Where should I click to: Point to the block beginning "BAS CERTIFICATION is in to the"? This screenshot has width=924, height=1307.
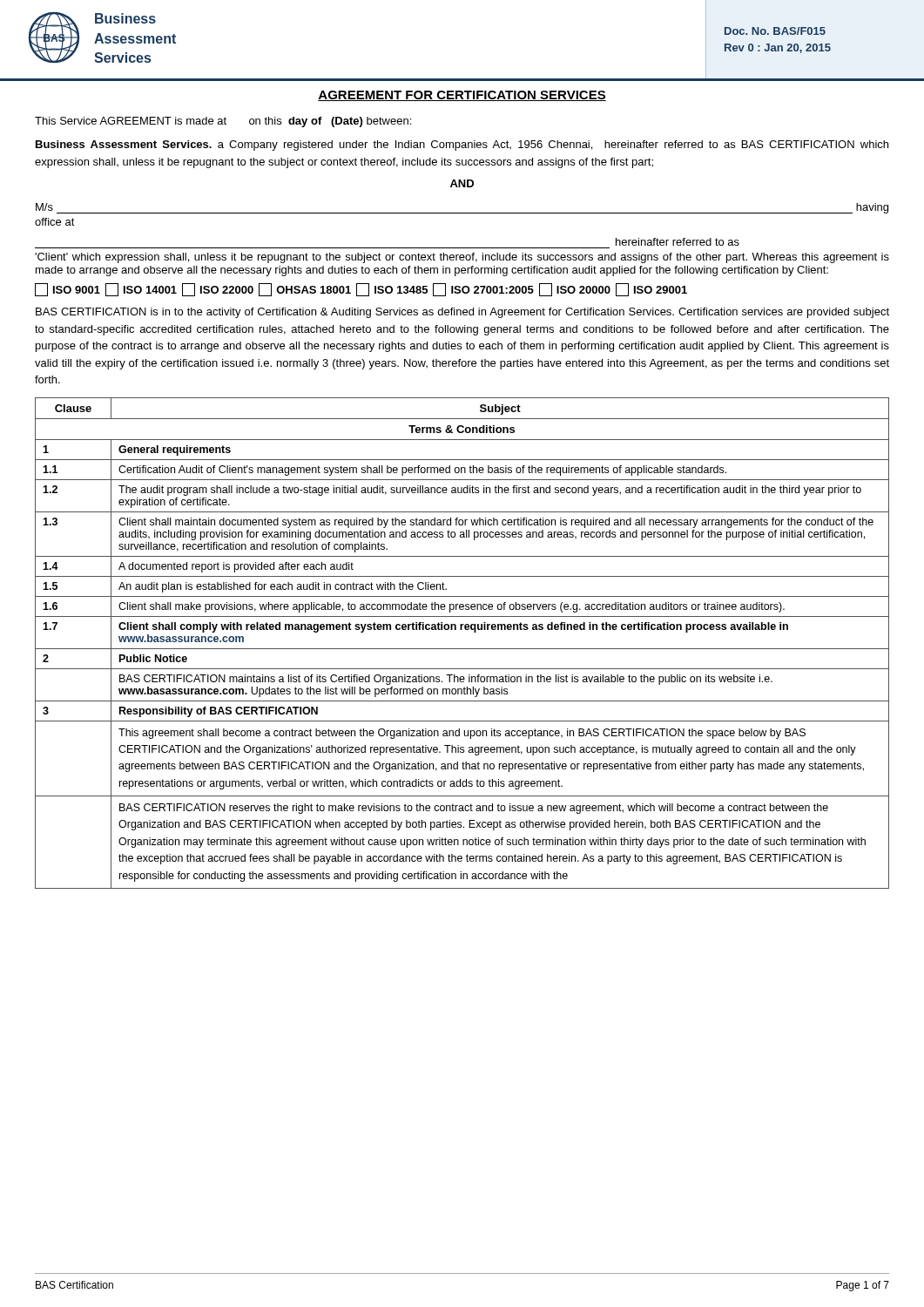click(462, 345)
